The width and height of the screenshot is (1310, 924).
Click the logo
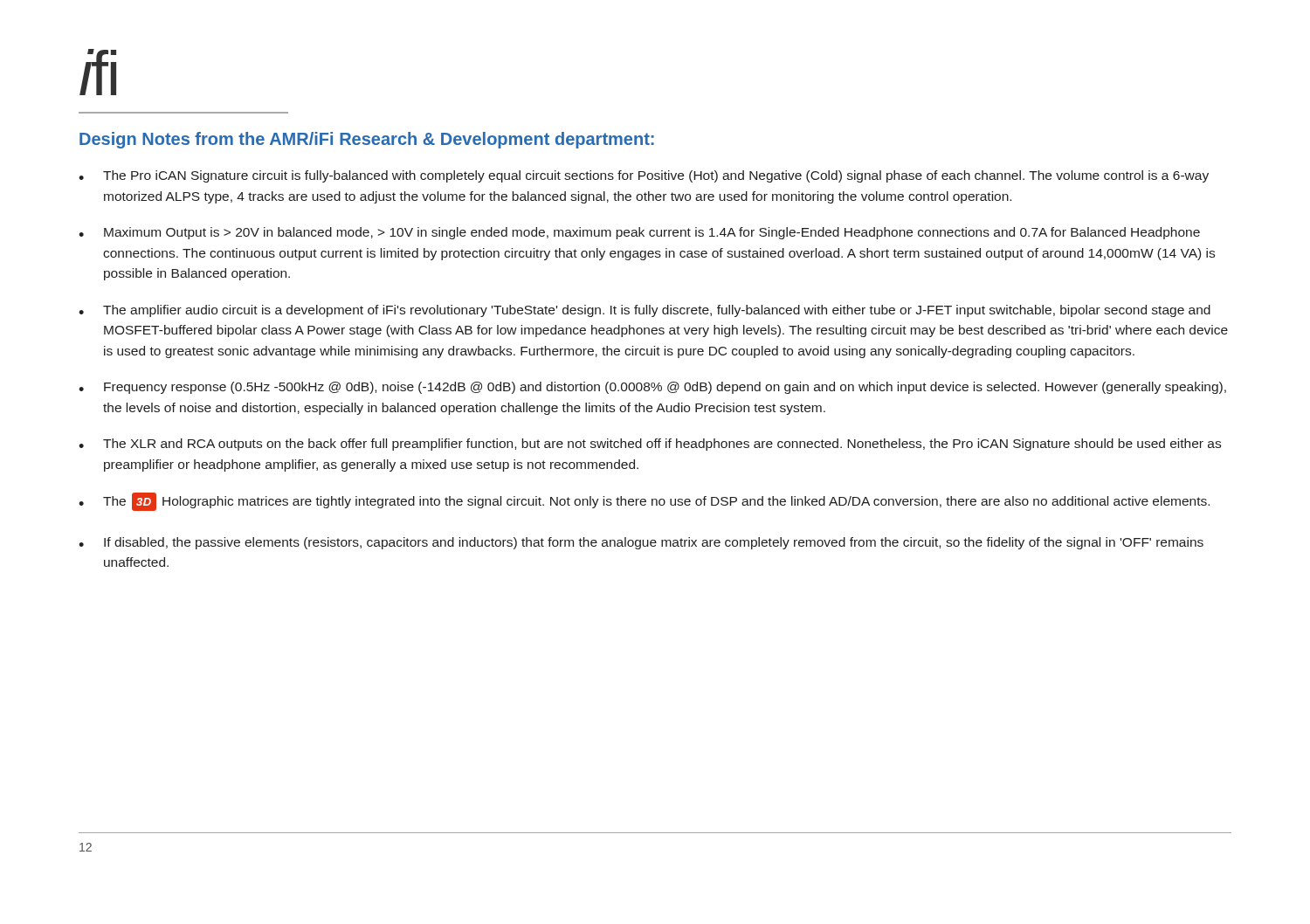[183, 78]
